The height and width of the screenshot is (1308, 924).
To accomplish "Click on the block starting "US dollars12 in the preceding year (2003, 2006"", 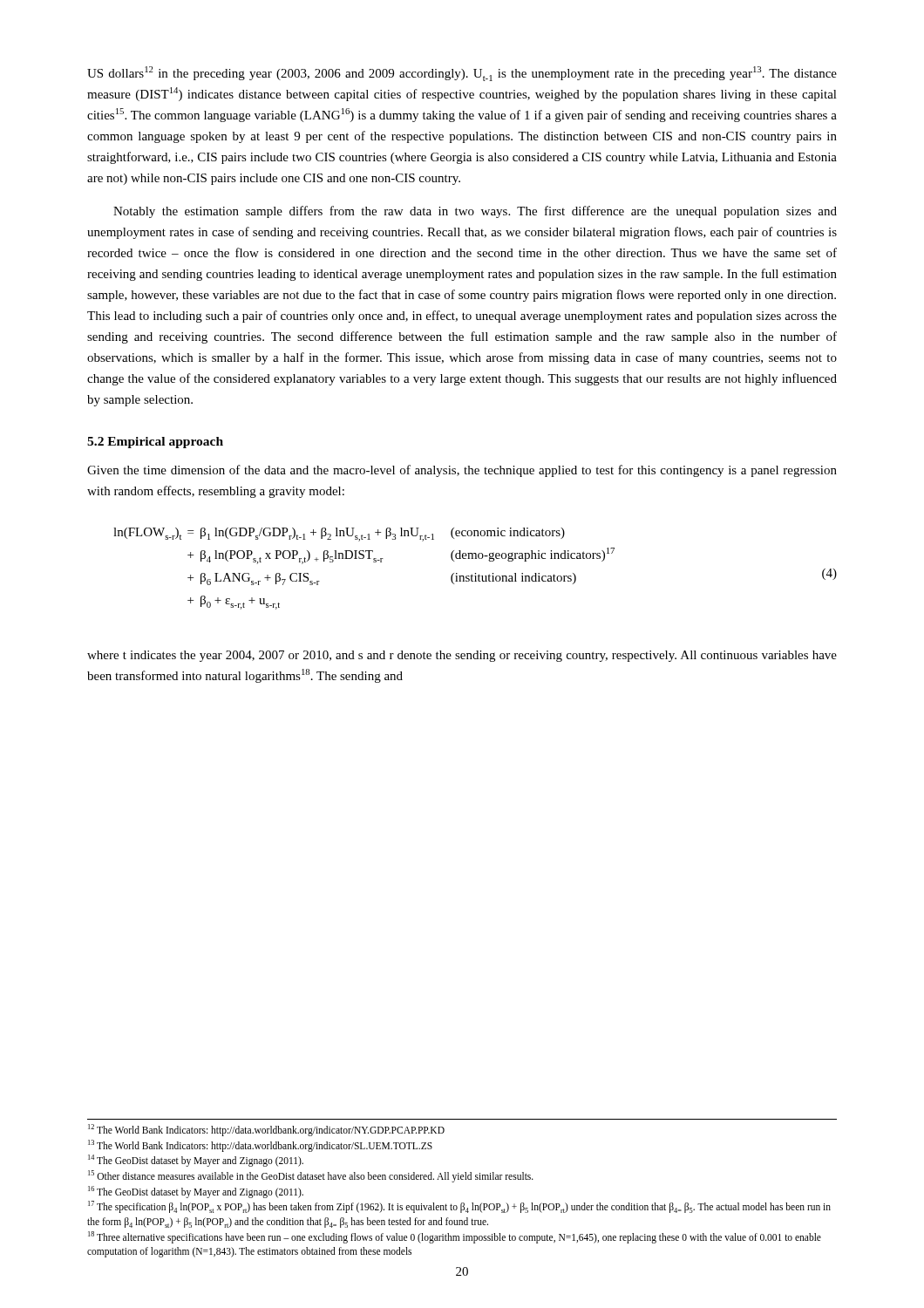I will (x=462, y=124).
